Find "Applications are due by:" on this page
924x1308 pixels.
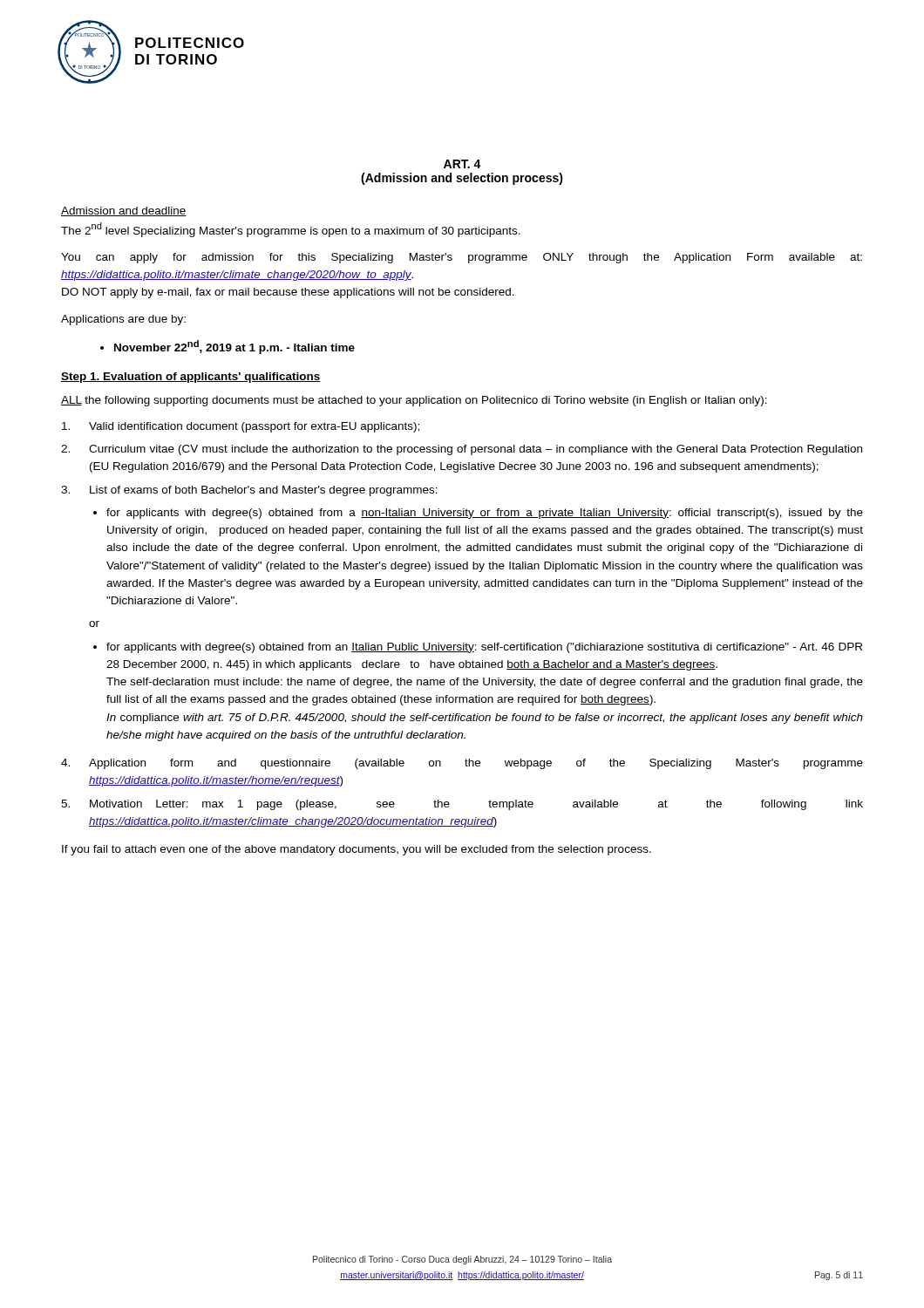pyautogui.click(x=123, y=320)
